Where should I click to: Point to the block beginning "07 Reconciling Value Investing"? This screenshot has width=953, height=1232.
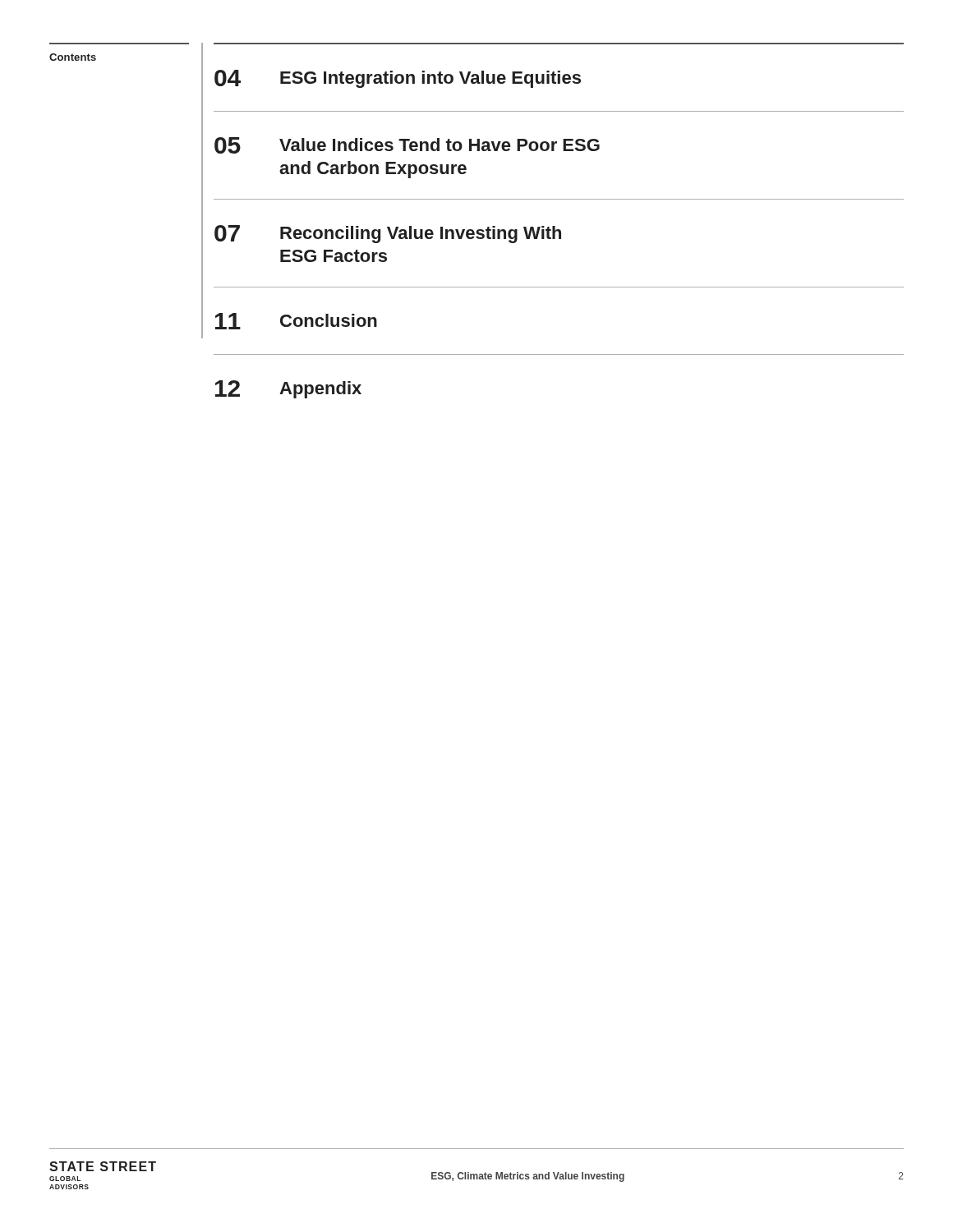tap(388, 243)
